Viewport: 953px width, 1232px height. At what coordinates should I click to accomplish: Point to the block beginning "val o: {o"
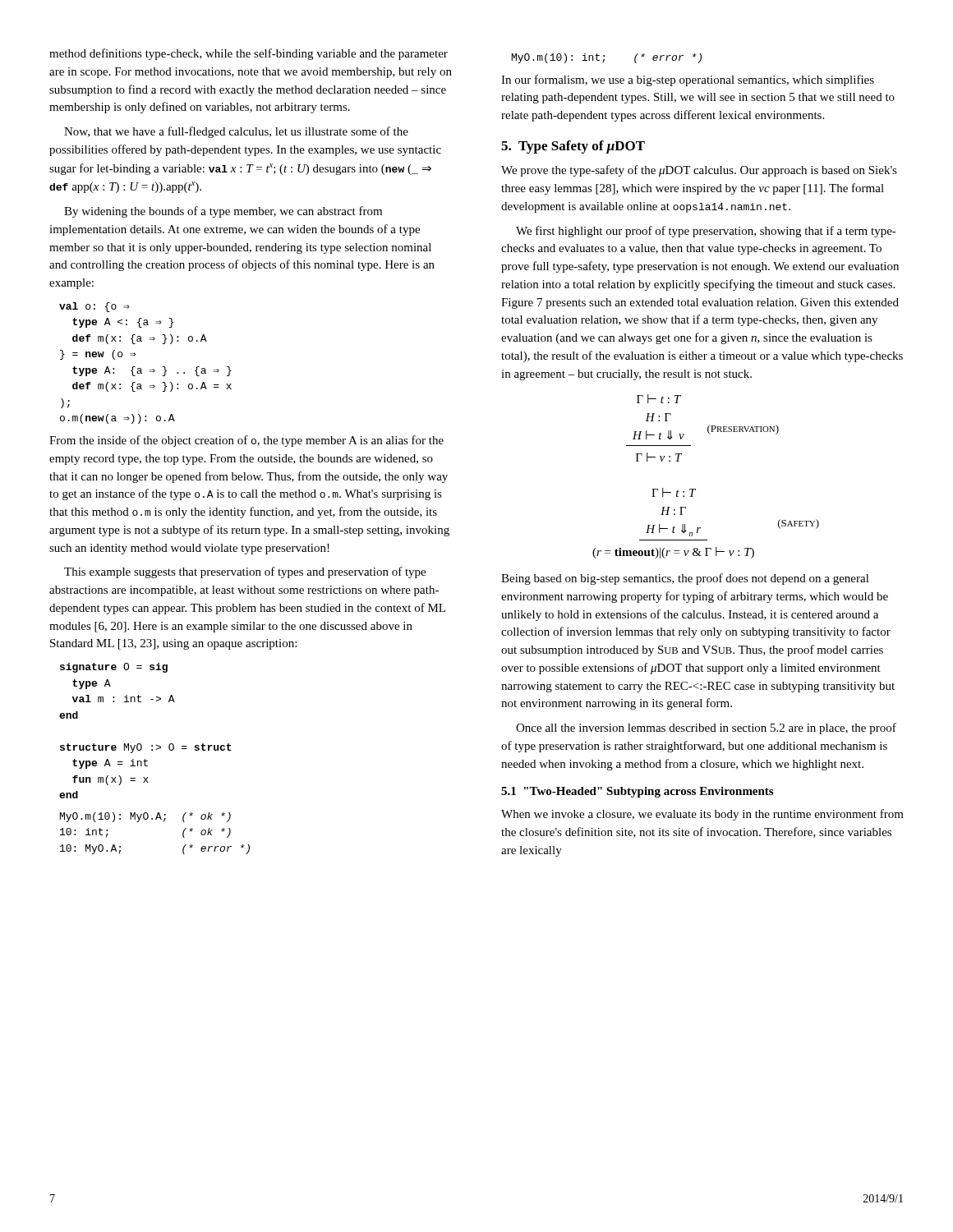pyautogui.click(x=94, y=307)
